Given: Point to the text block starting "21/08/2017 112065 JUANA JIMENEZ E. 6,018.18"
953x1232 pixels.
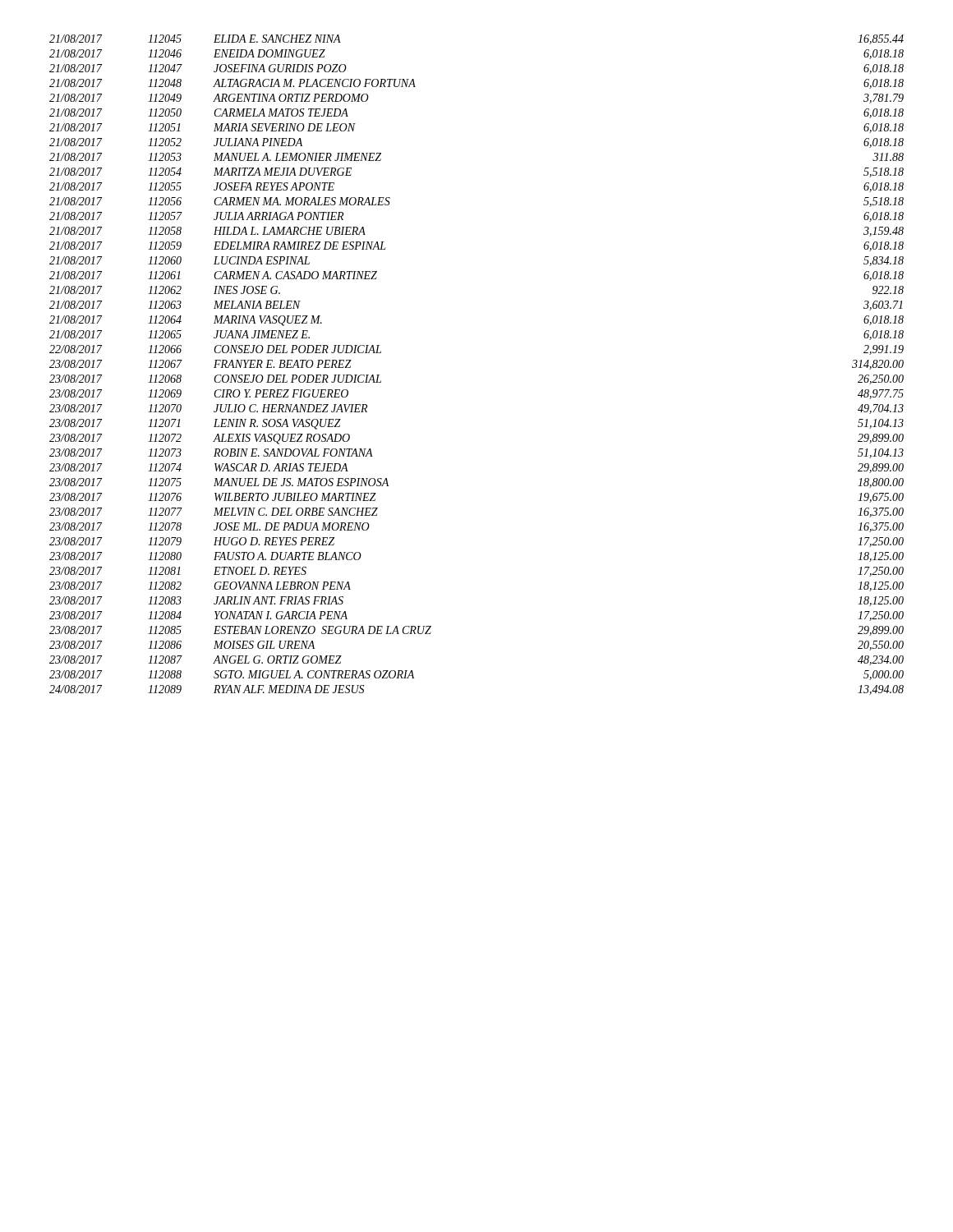Looking at the screenshot, I should (71, 335).
